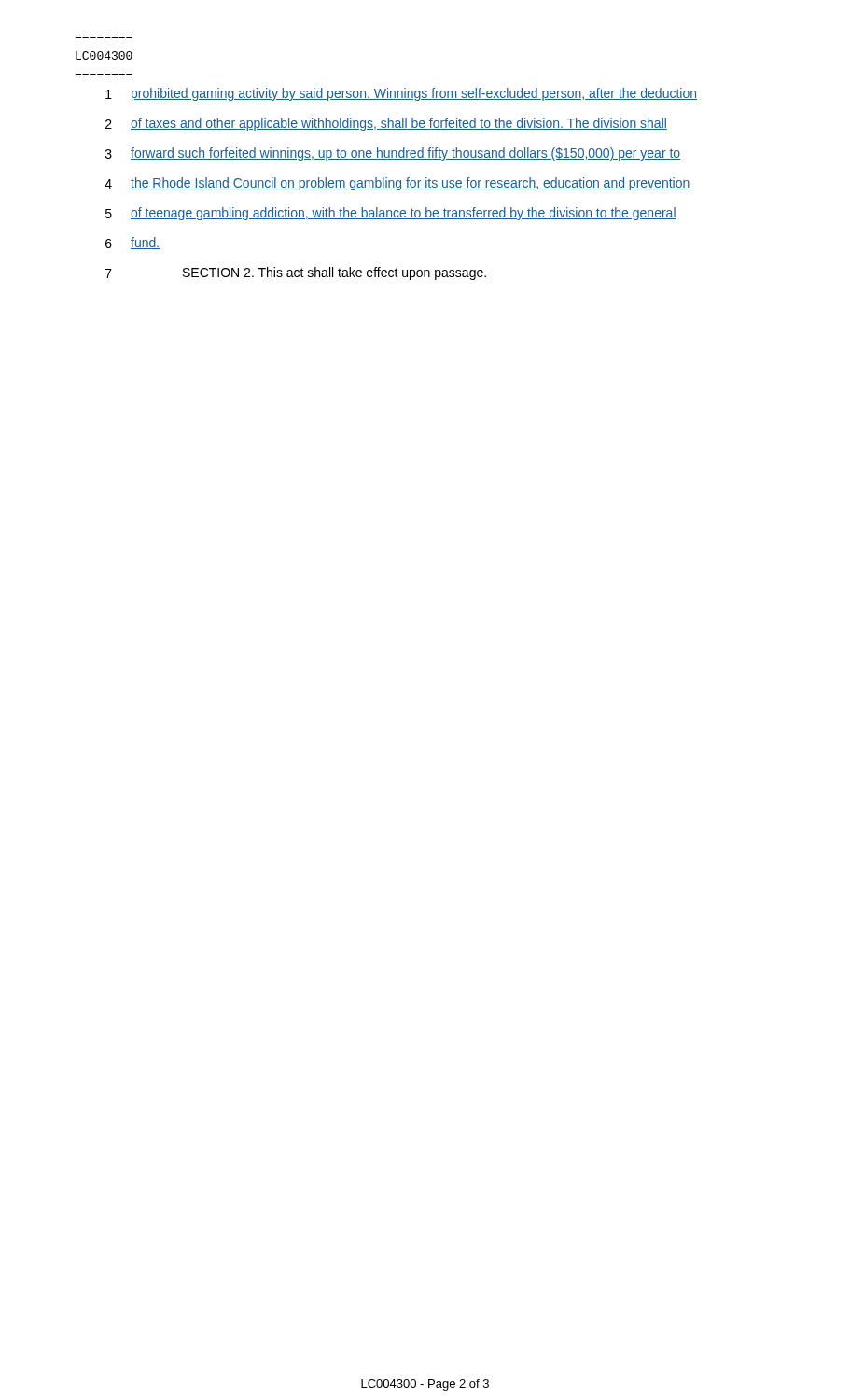Select the list item with the text "1 prohibited gaming activity by said person. Winnings"
Viewport: 850px width, 1400px height.
(x=434, y=94)
